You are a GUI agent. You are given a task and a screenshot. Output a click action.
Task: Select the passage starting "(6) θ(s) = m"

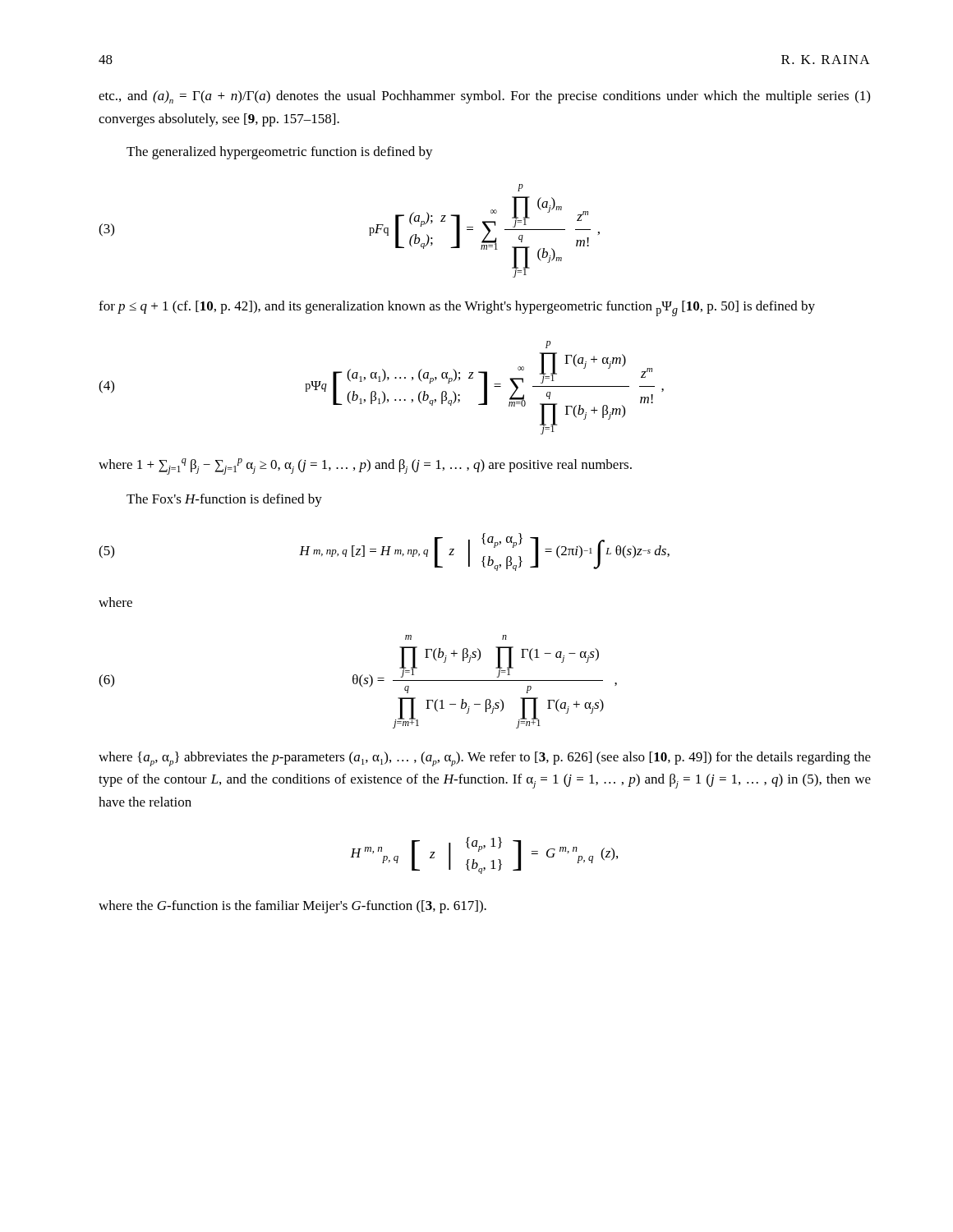485,680
